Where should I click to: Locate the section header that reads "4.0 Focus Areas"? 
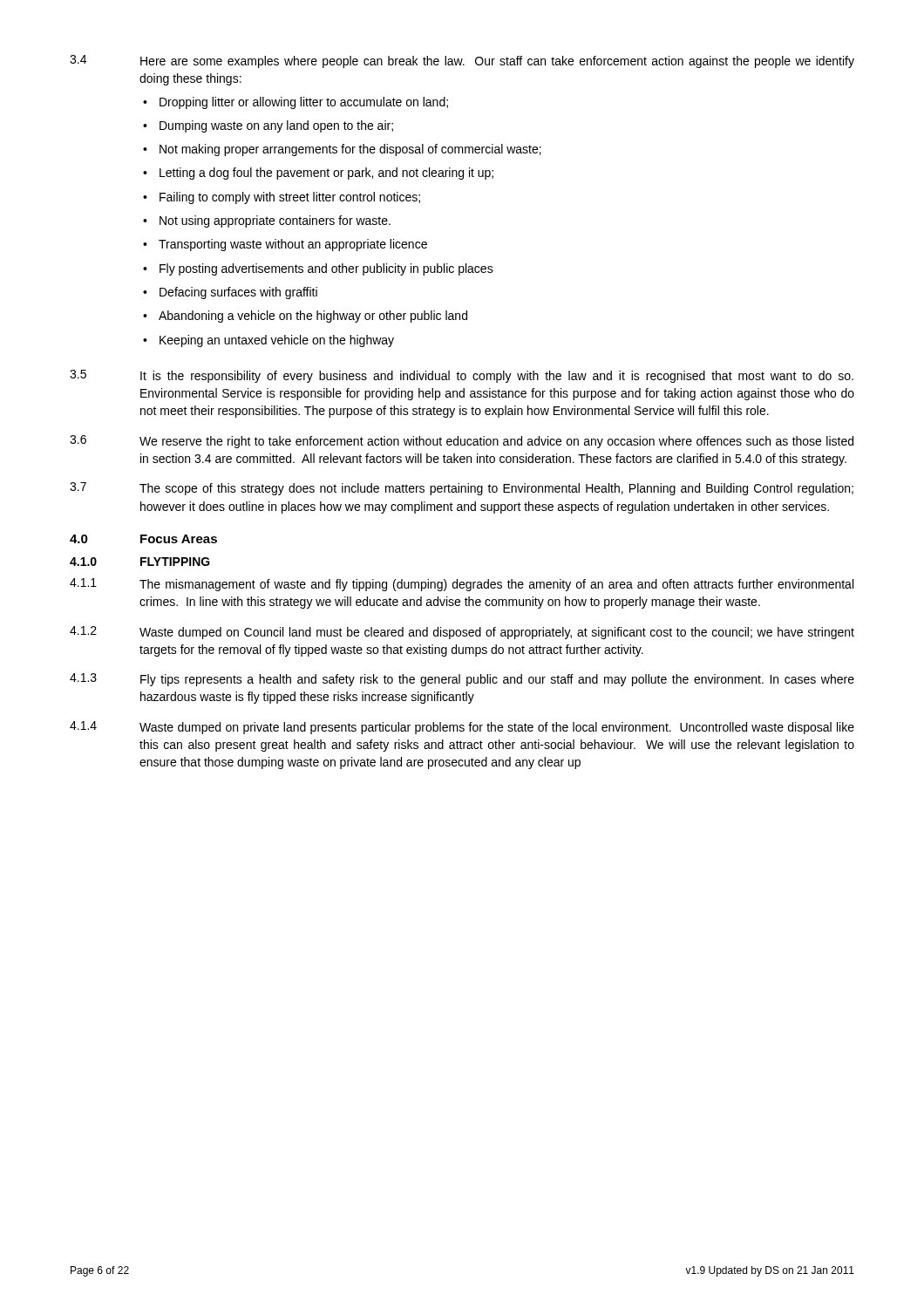point(144,538)
